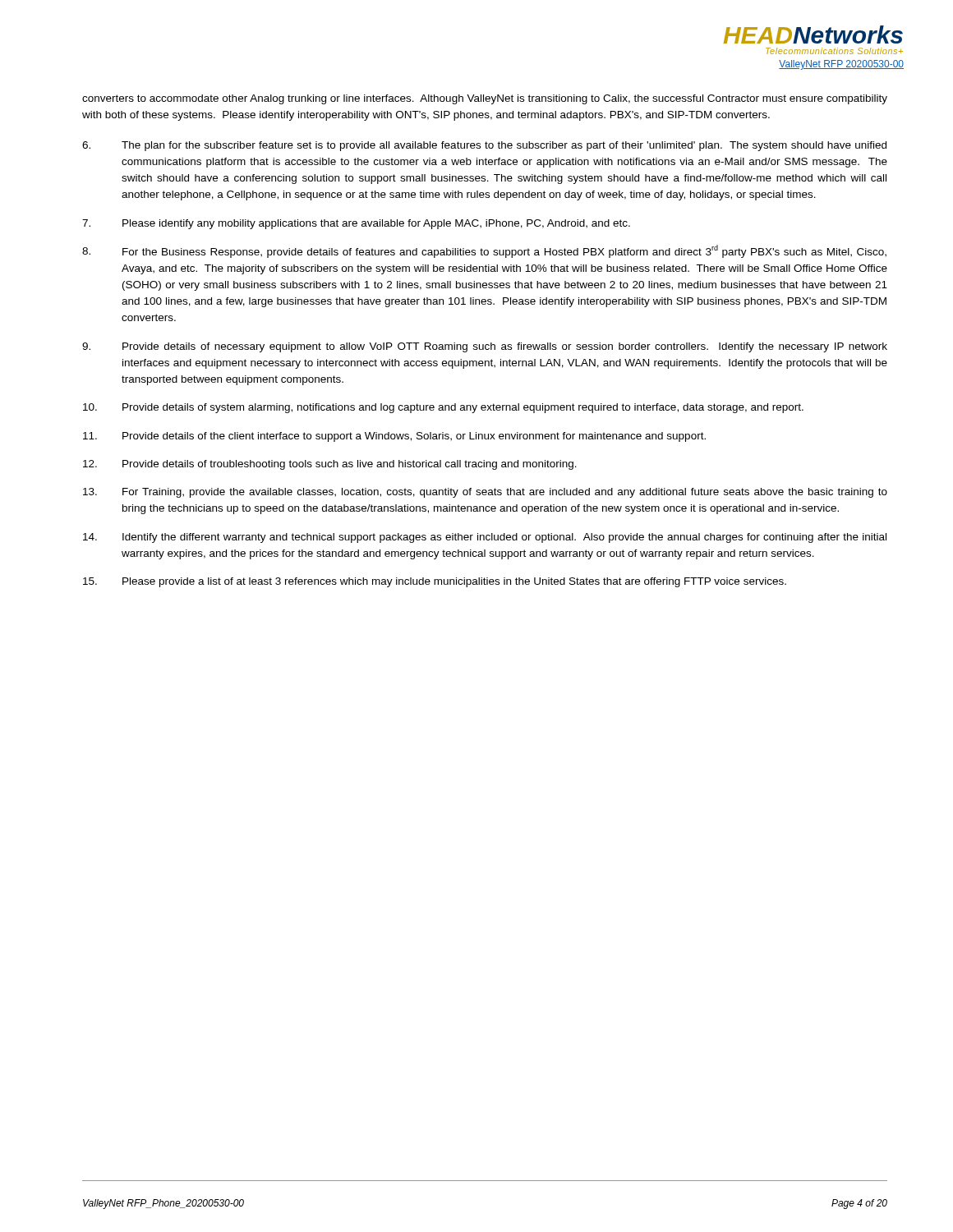Click on the element starting "7. Please identify any mobility applications that"
The height and width of the screenshot is (1232, 953).
pos(485,223)
